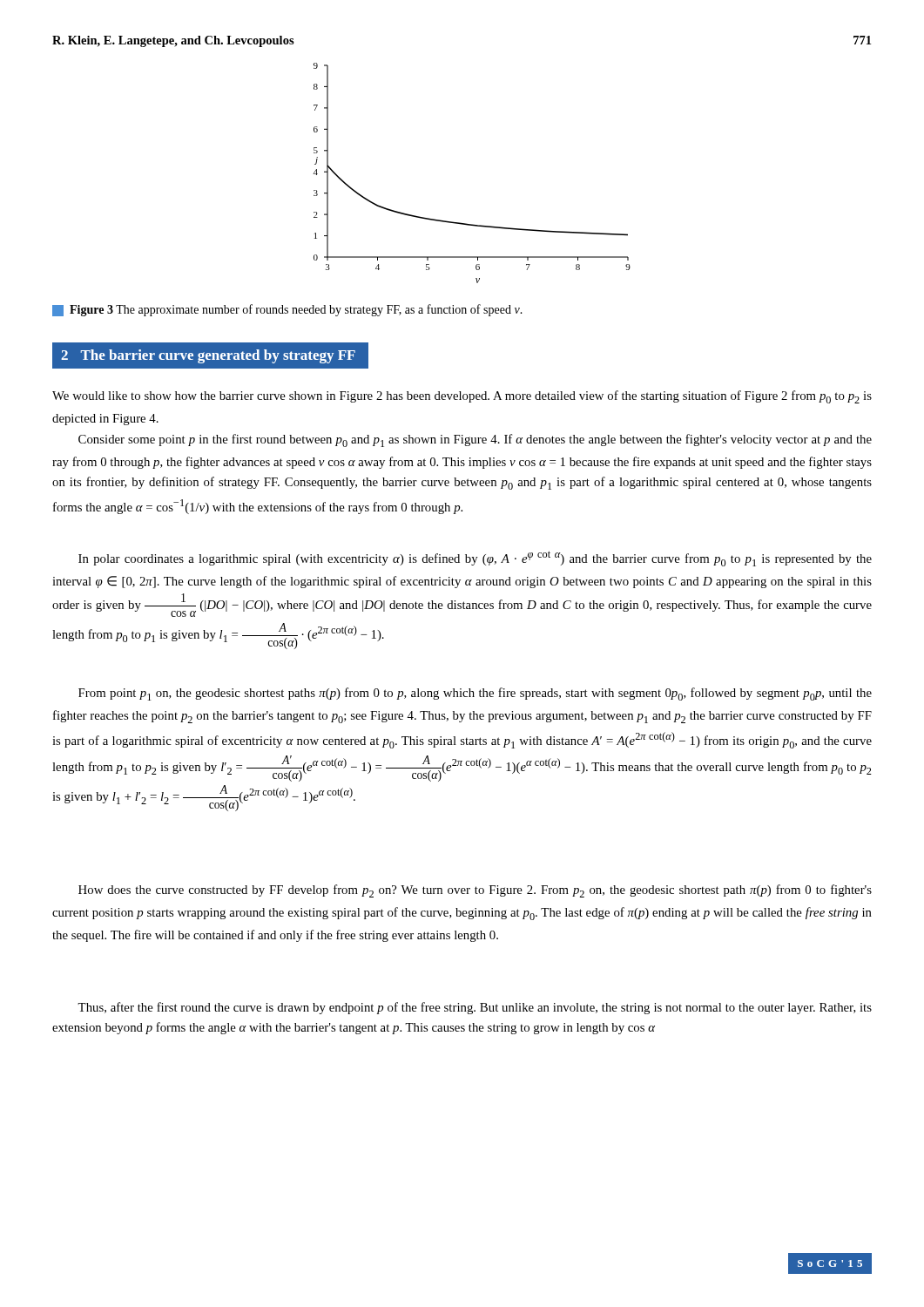
Task: Find the region starting "In polar coordinates a logarithmic spiral (with excentricity"
Action: point(462,598)
